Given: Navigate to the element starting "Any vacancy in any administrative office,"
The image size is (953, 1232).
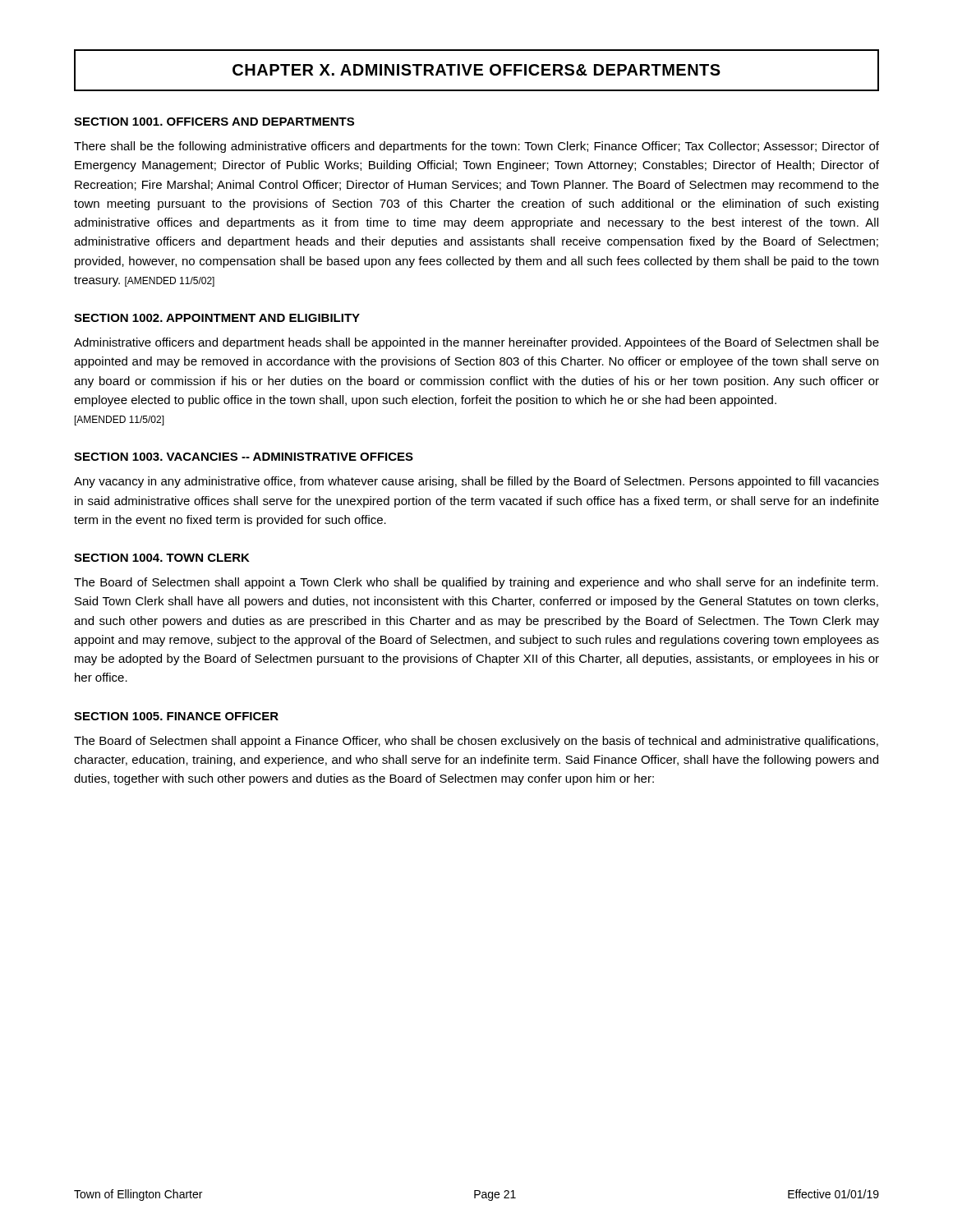Looking at the screenshot, I should click(x=476, y=500).
